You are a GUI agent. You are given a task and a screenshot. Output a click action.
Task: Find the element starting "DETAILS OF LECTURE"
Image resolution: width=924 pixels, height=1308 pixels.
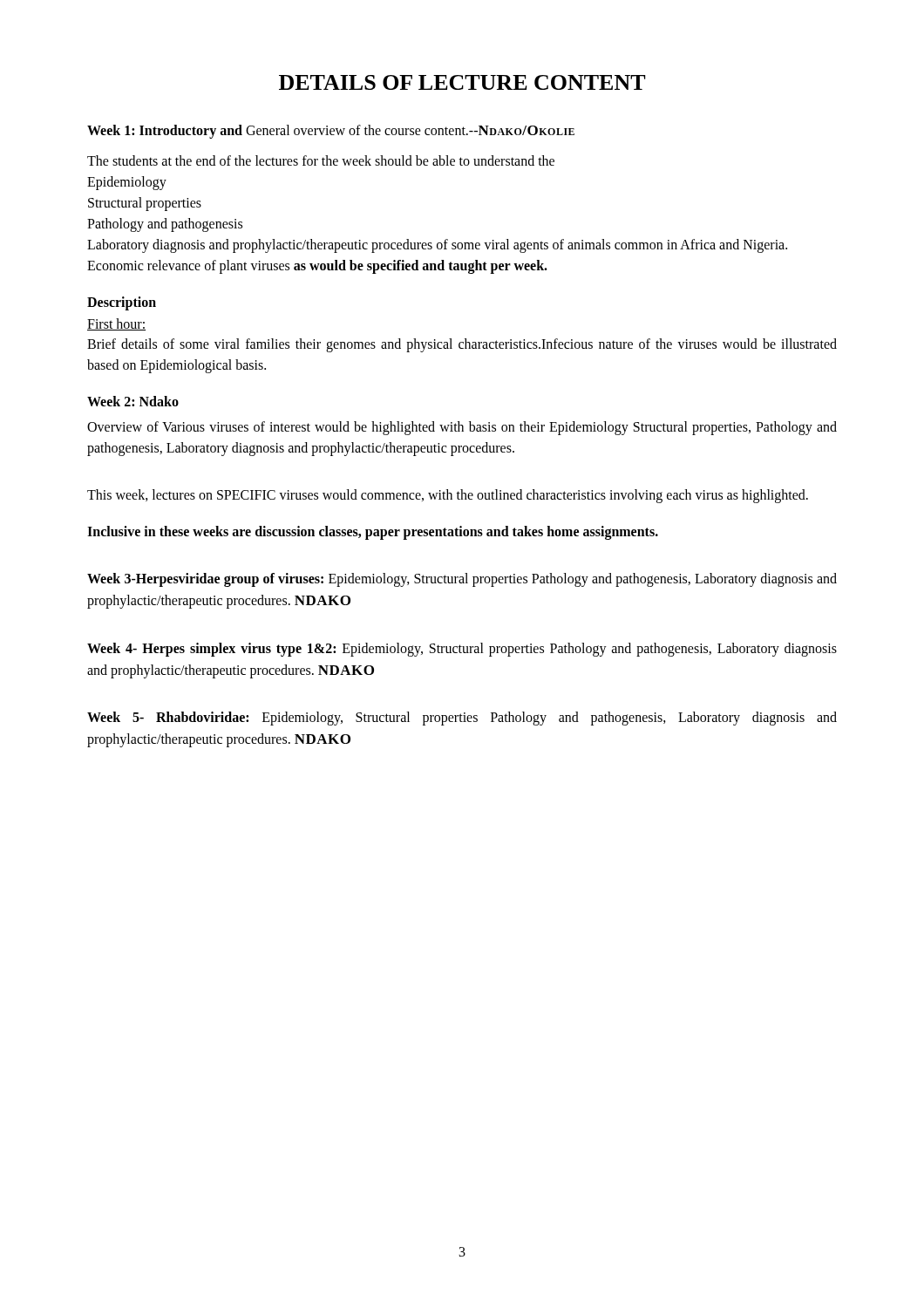[462, 83]
